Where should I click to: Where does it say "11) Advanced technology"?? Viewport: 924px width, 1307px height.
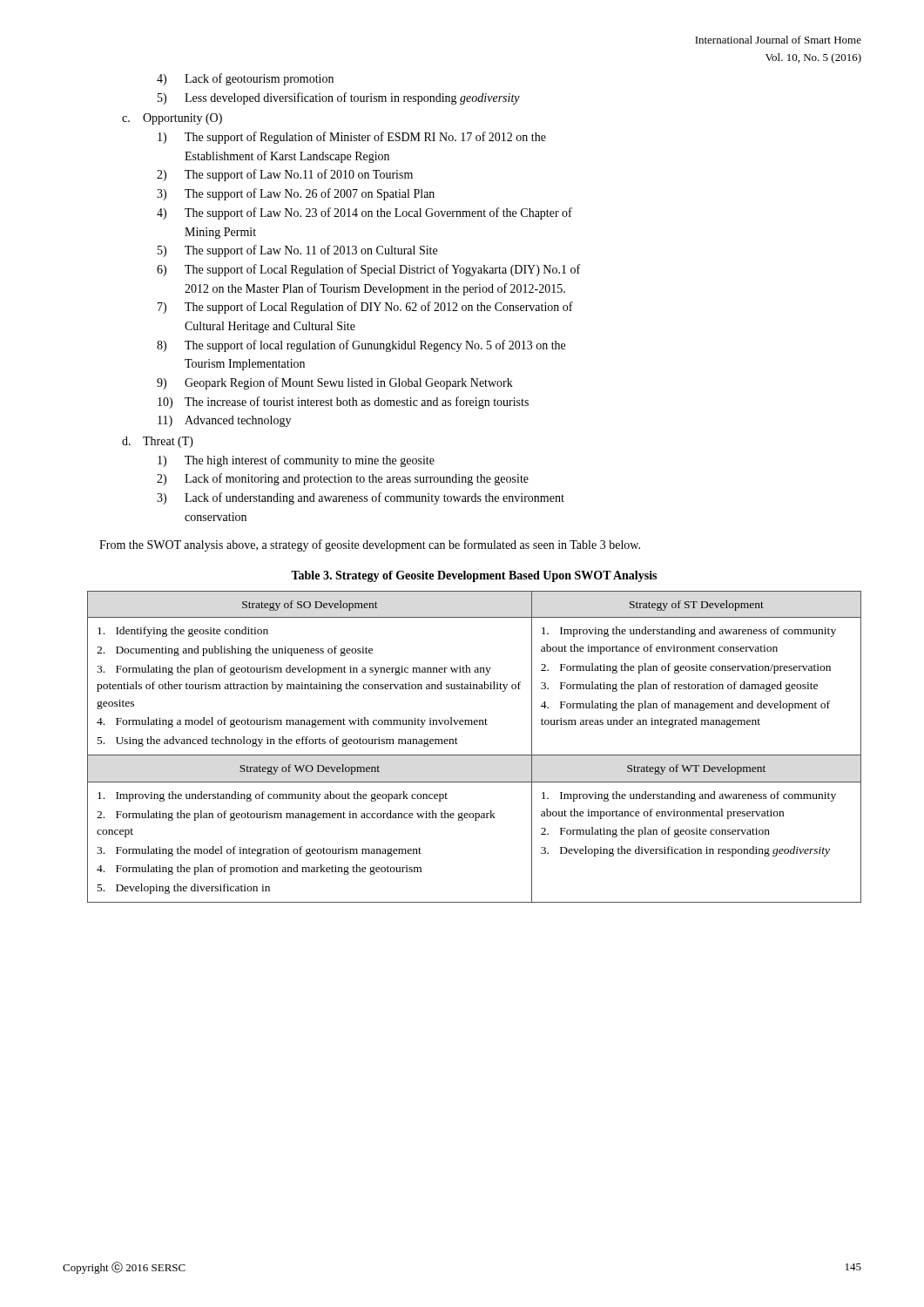(x=224, y=421)
